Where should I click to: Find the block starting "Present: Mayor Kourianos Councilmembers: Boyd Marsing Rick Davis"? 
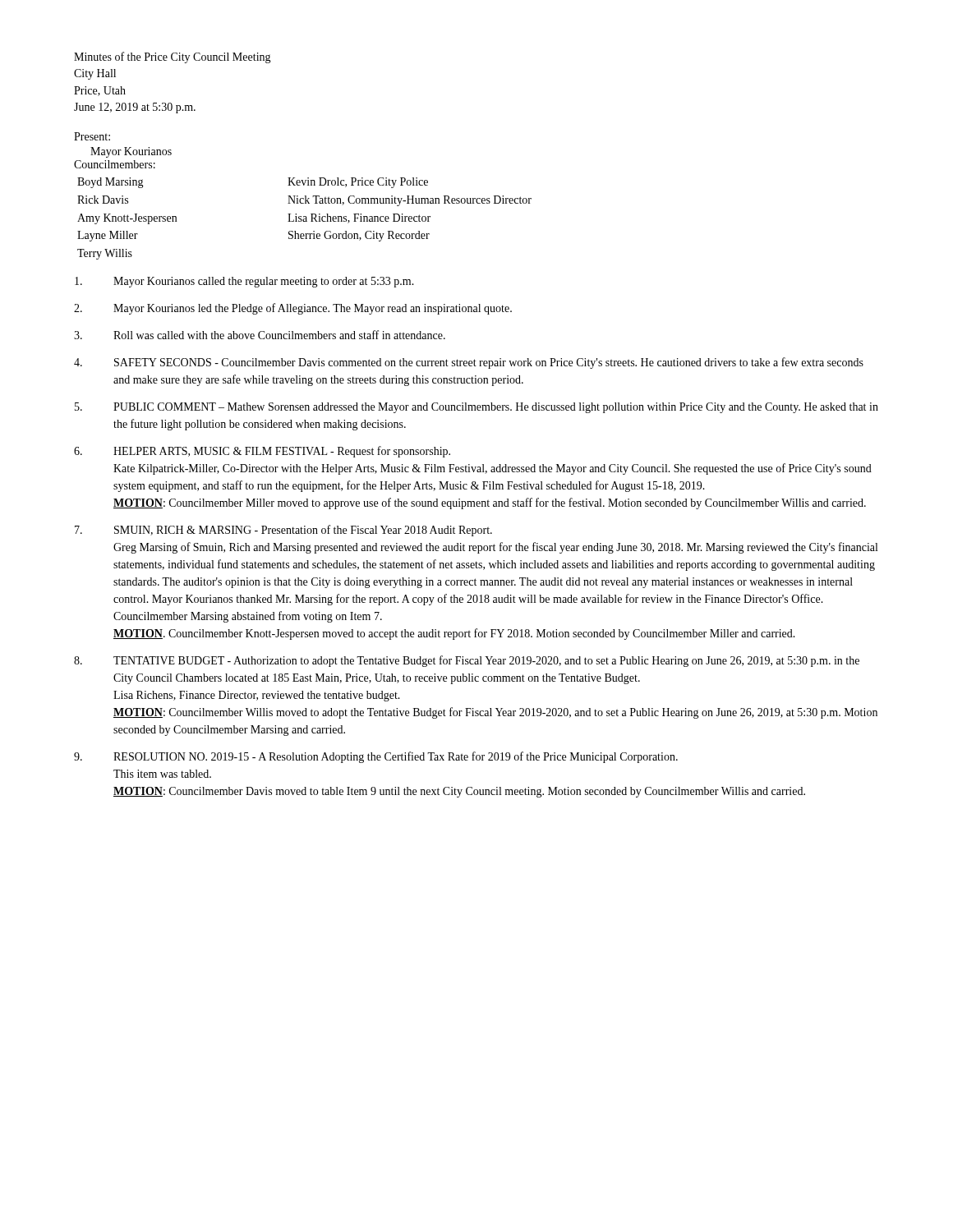[x=476, y=197]
